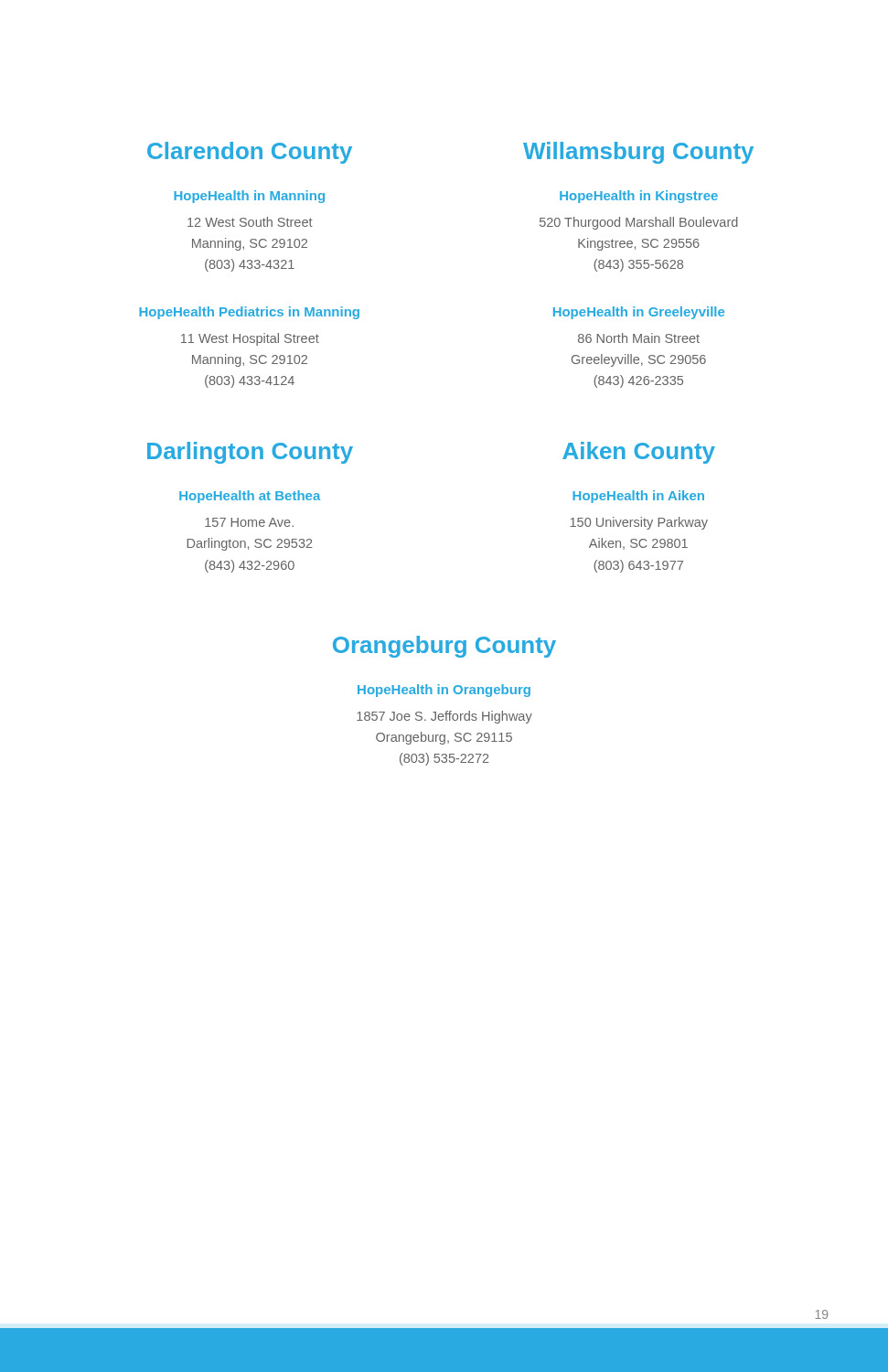Find the text starting "HopeHealth Pediatrics in Manning"
This screenshot has height=1372, width=888.
(249, 311)
